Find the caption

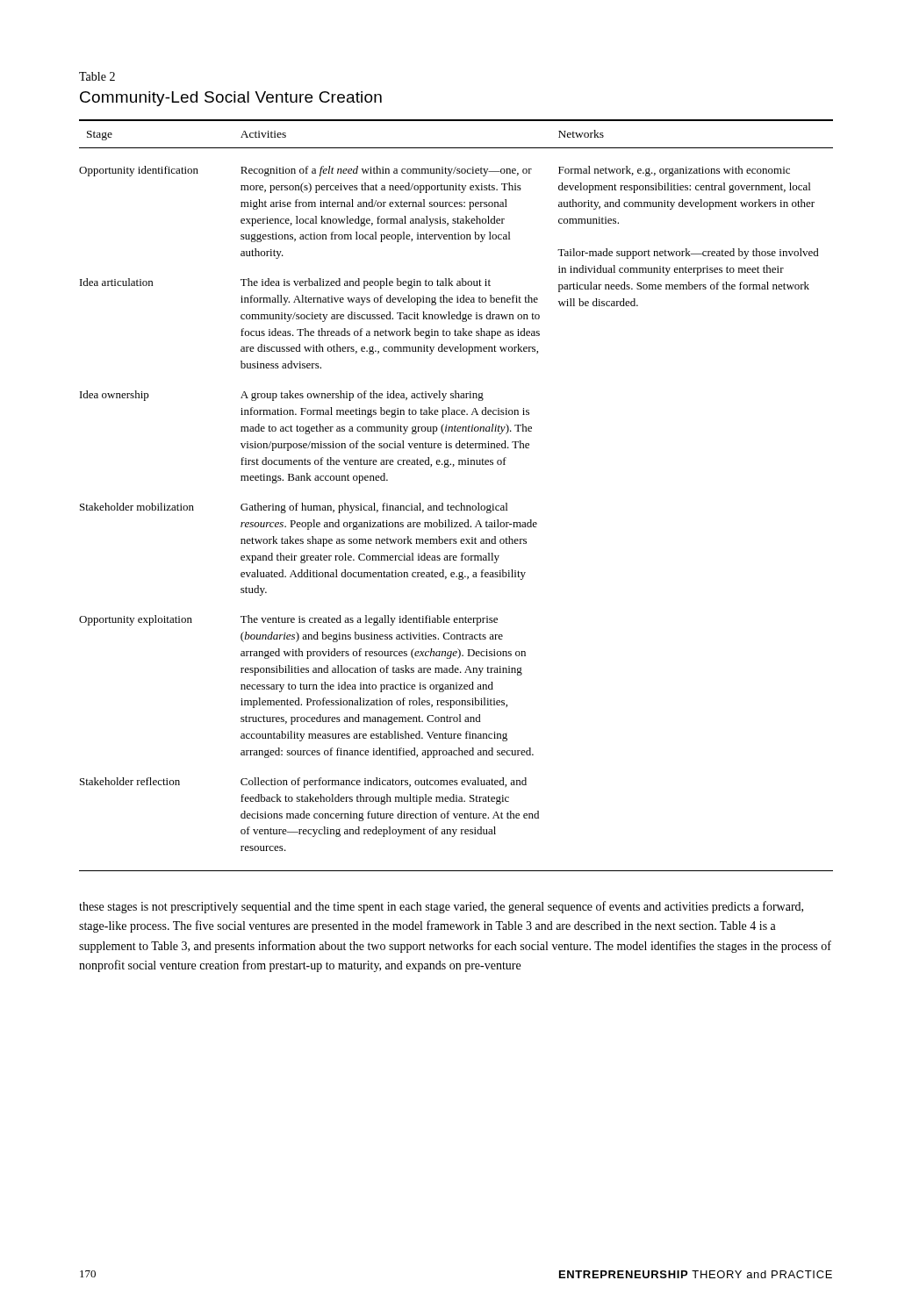click(x=97, y=77)
